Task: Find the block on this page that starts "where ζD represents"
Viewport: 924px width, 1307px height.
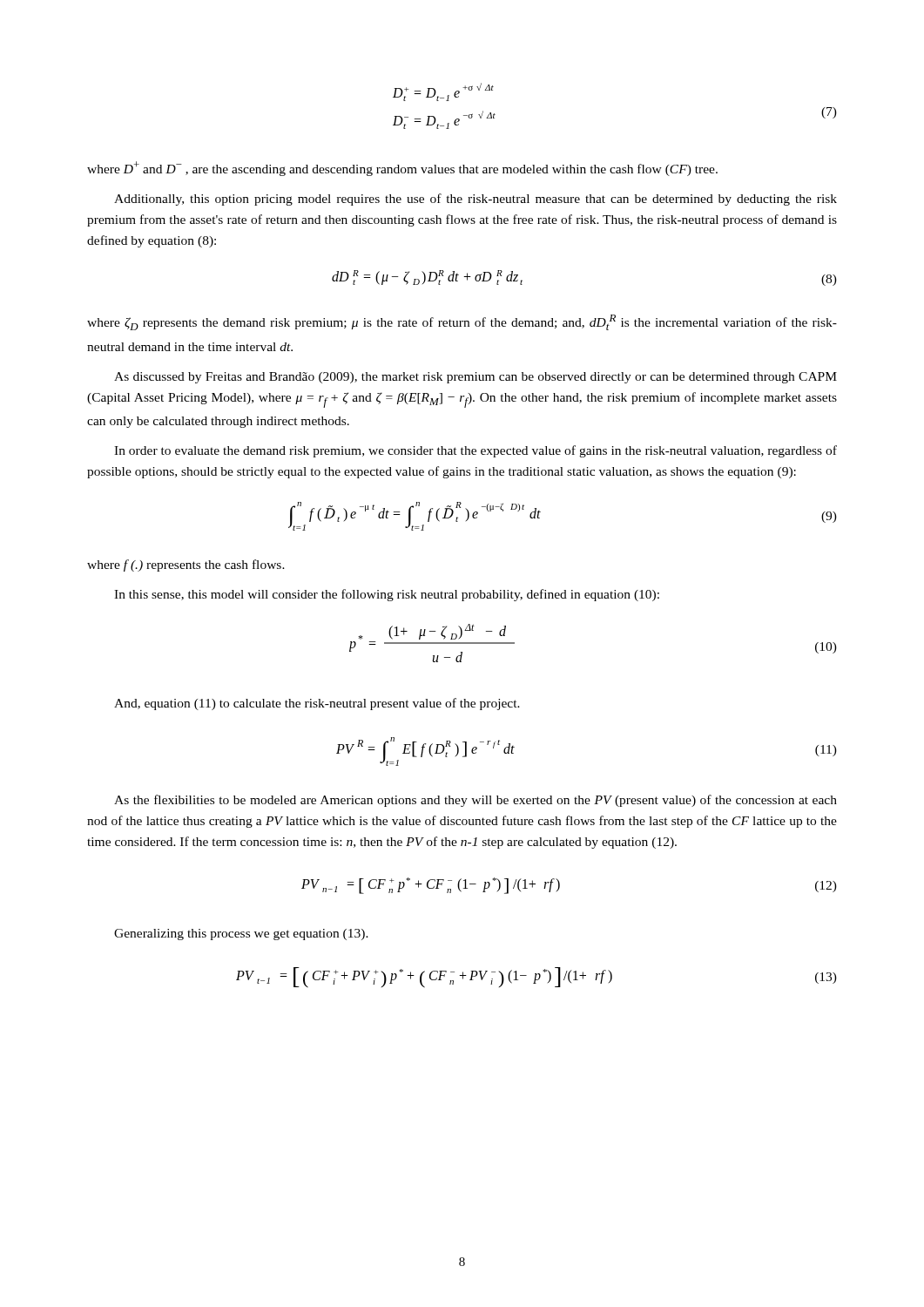Action: click(x=462, y=333)
